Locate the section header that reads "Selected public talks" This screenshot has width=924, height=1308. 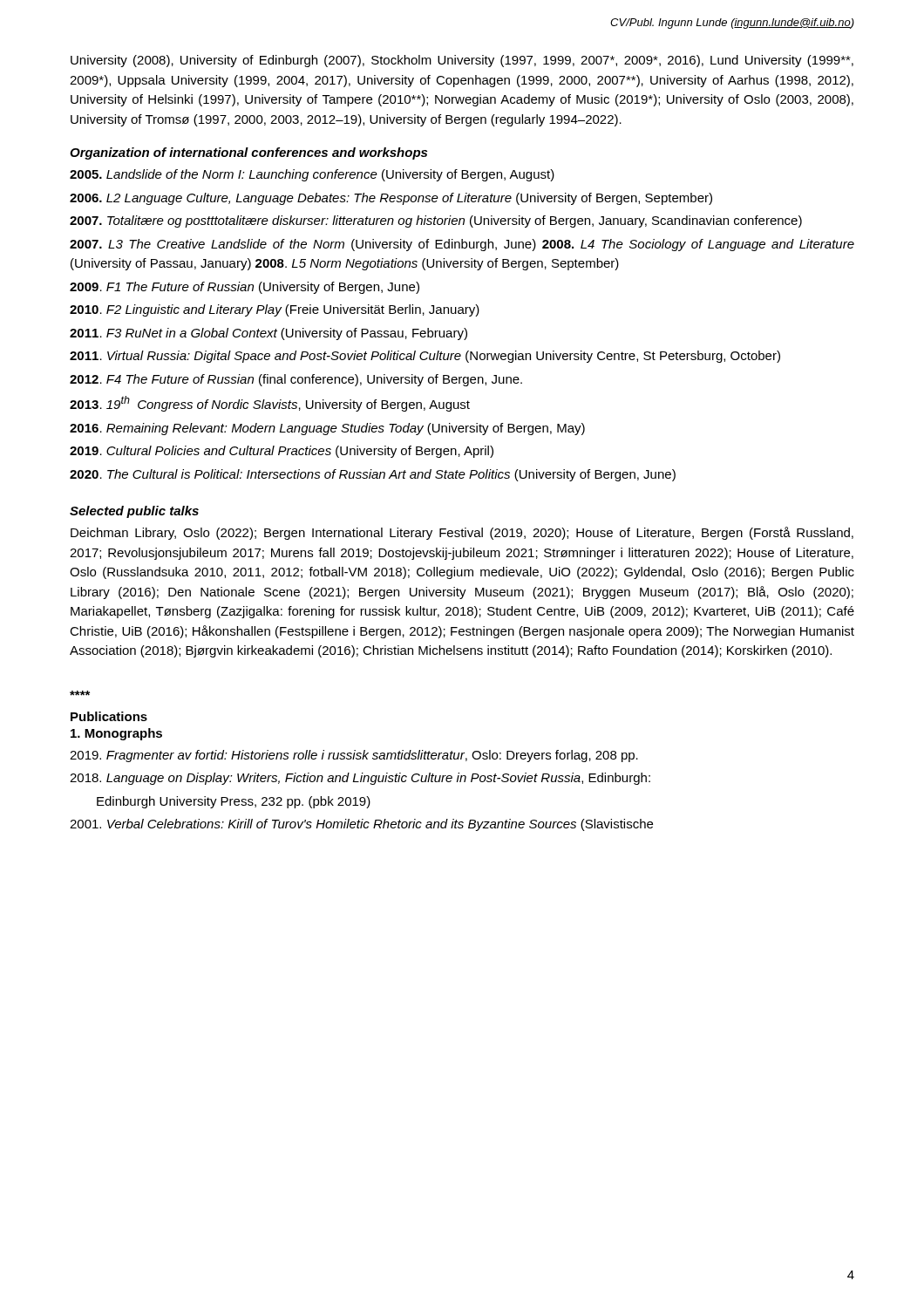134,511
